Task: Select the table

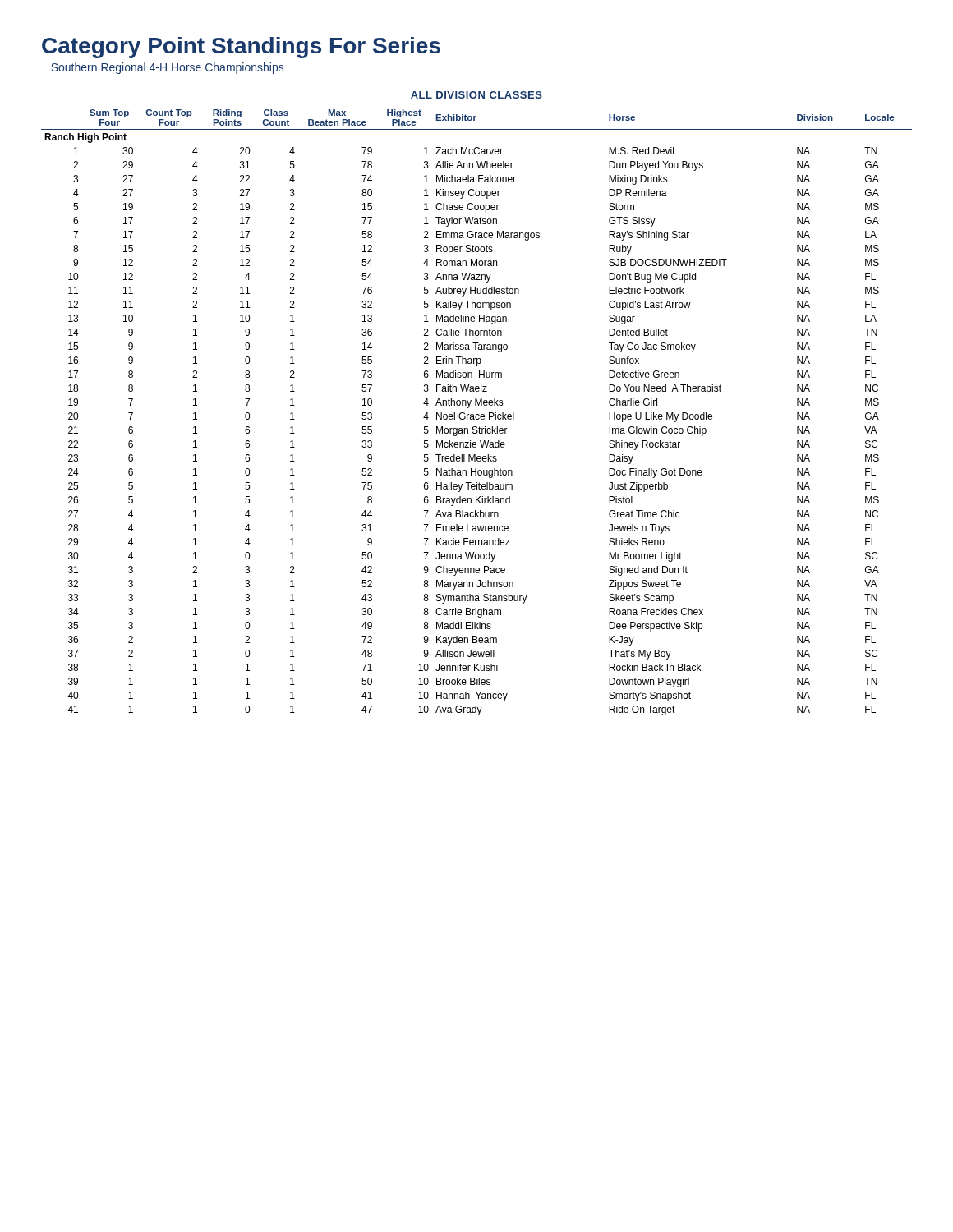Action: (476, 411)
